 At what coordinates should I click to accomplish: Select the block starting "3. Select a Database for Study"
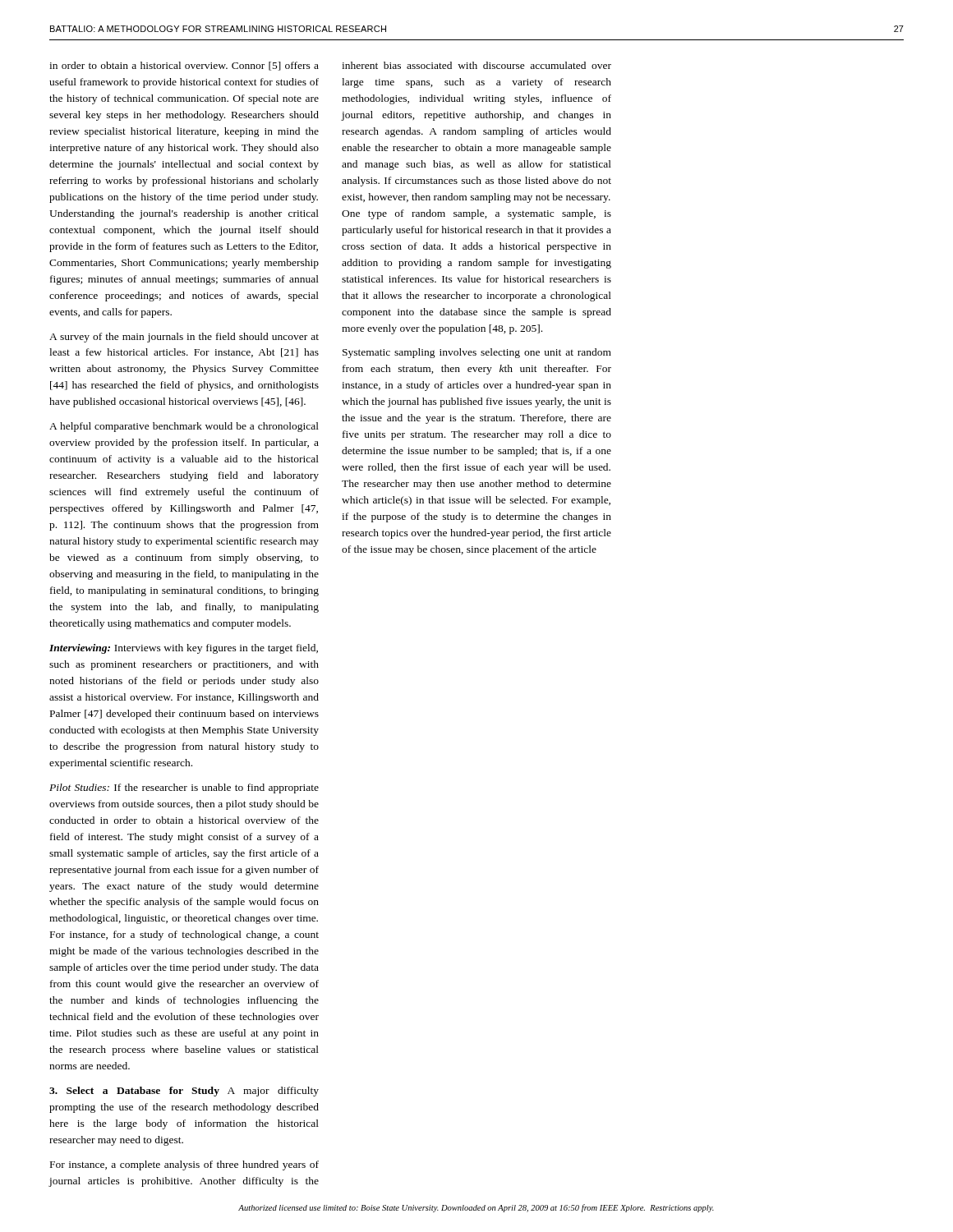(x=184, y=1115)
